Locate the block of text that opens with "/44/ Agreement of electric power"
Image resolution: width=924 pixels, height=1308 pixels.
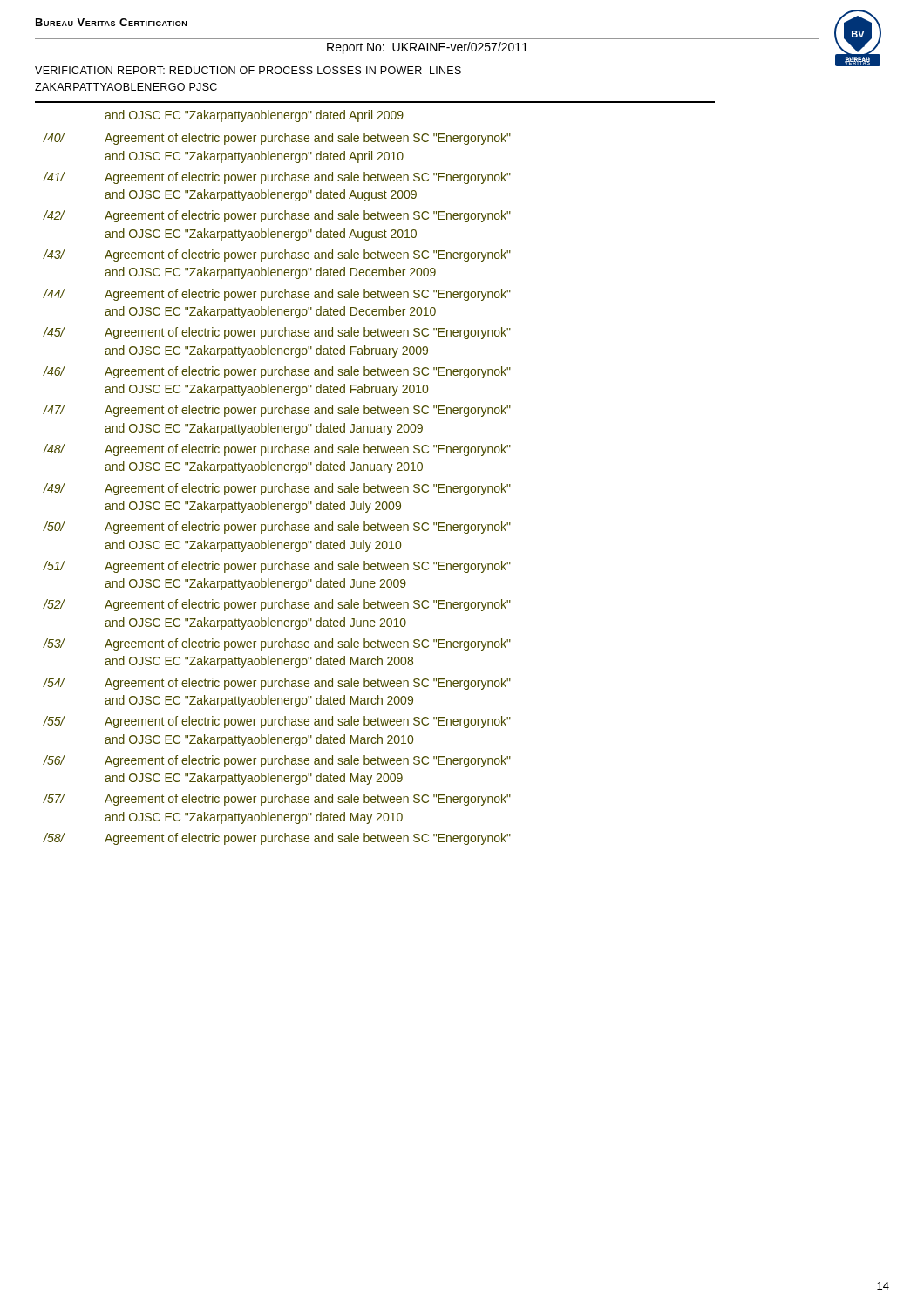coord(462,303)
